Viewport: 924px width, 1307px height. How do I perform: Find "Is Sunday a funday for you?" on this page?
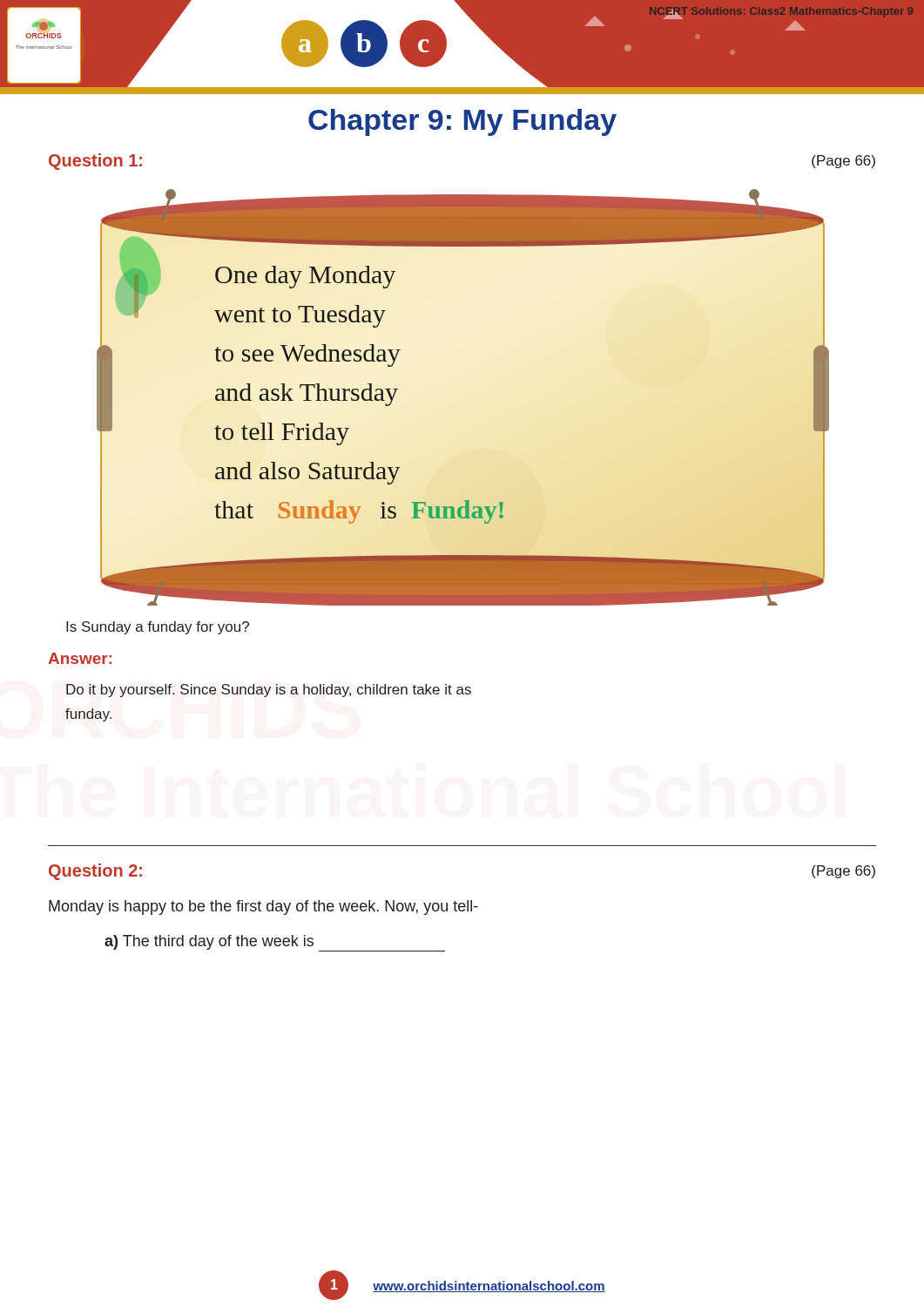(157, 627)
